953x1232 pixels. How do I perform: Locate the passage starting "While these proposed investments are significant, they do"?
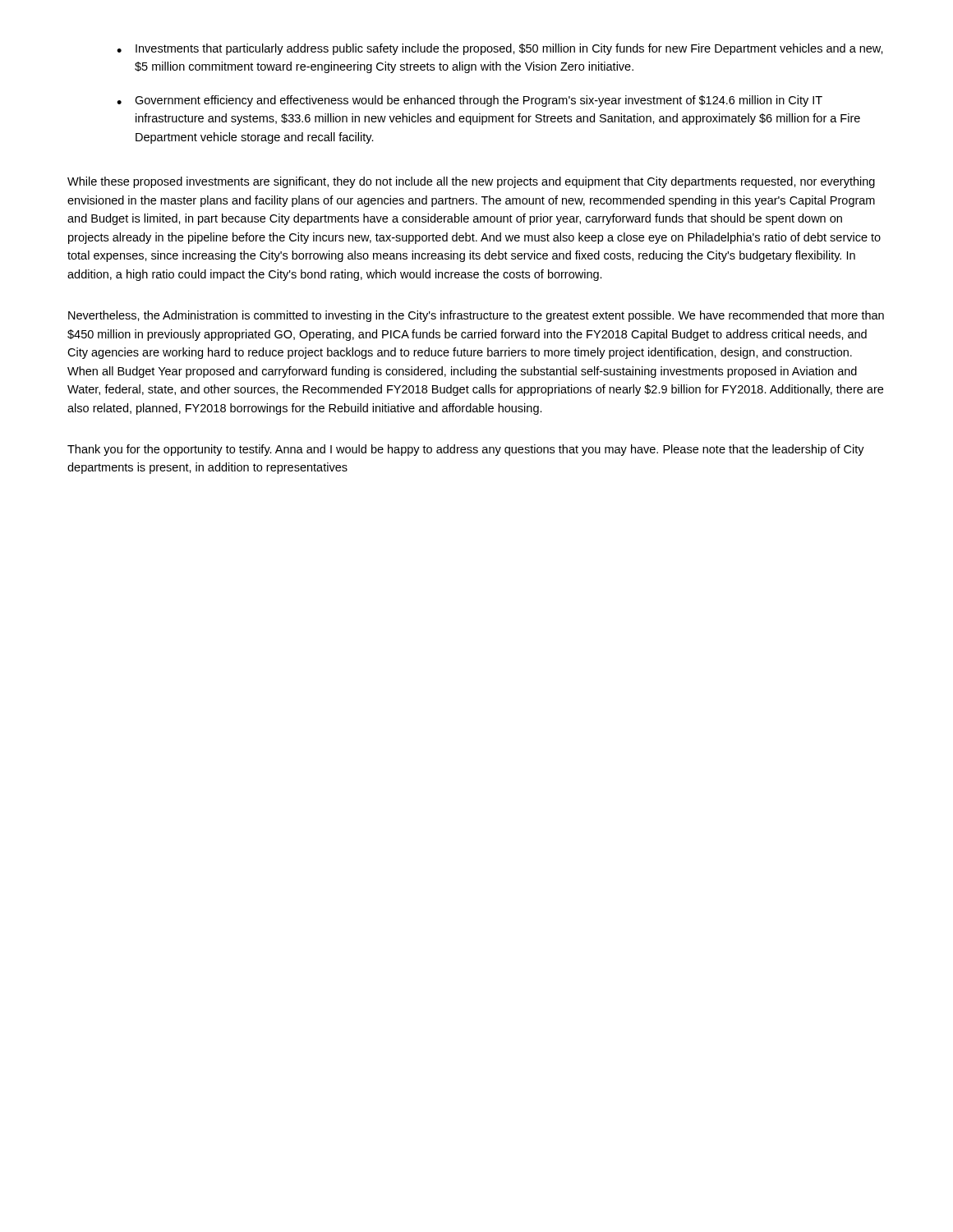474,228
